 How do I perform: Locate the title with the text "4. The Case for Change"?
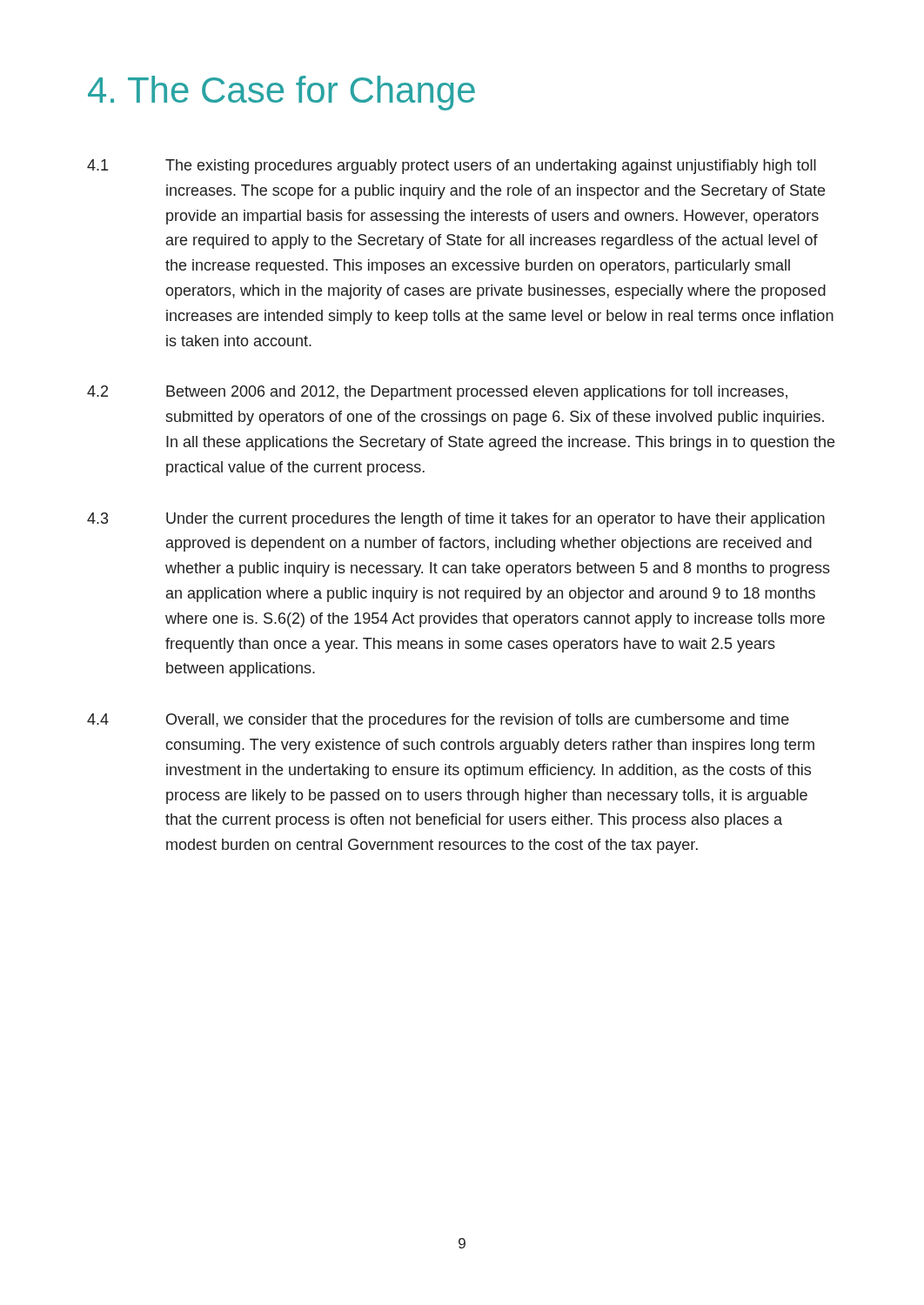click(282, 90)
